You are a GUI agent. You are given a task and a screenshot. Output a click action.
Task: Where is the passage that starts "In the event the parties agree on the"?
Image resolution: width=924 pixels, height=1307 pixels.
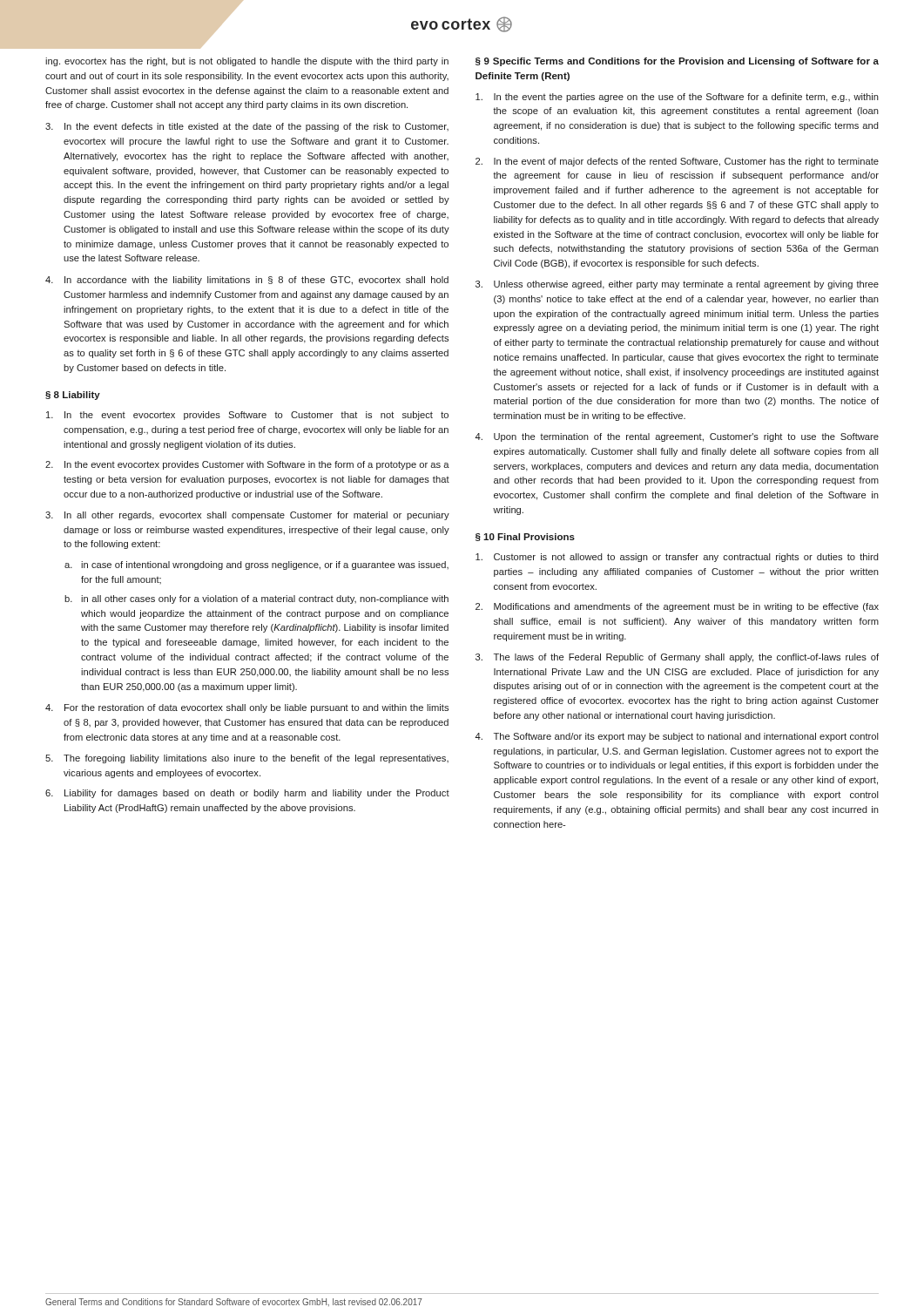click(677, 119)
